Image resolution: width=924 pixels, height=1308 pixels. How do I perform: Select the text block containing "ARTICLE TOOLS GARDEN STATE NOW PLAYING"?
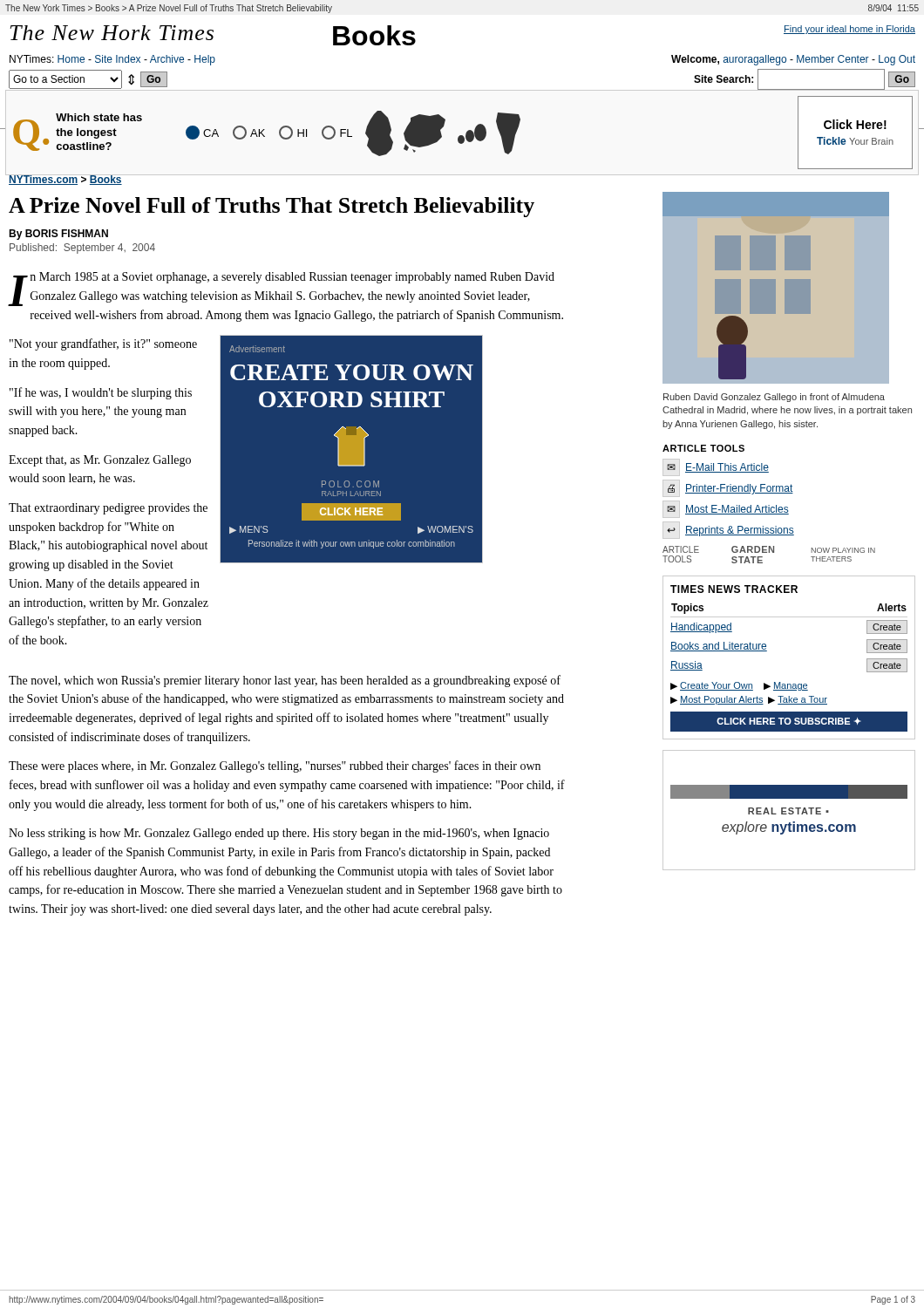coord(769,549)
